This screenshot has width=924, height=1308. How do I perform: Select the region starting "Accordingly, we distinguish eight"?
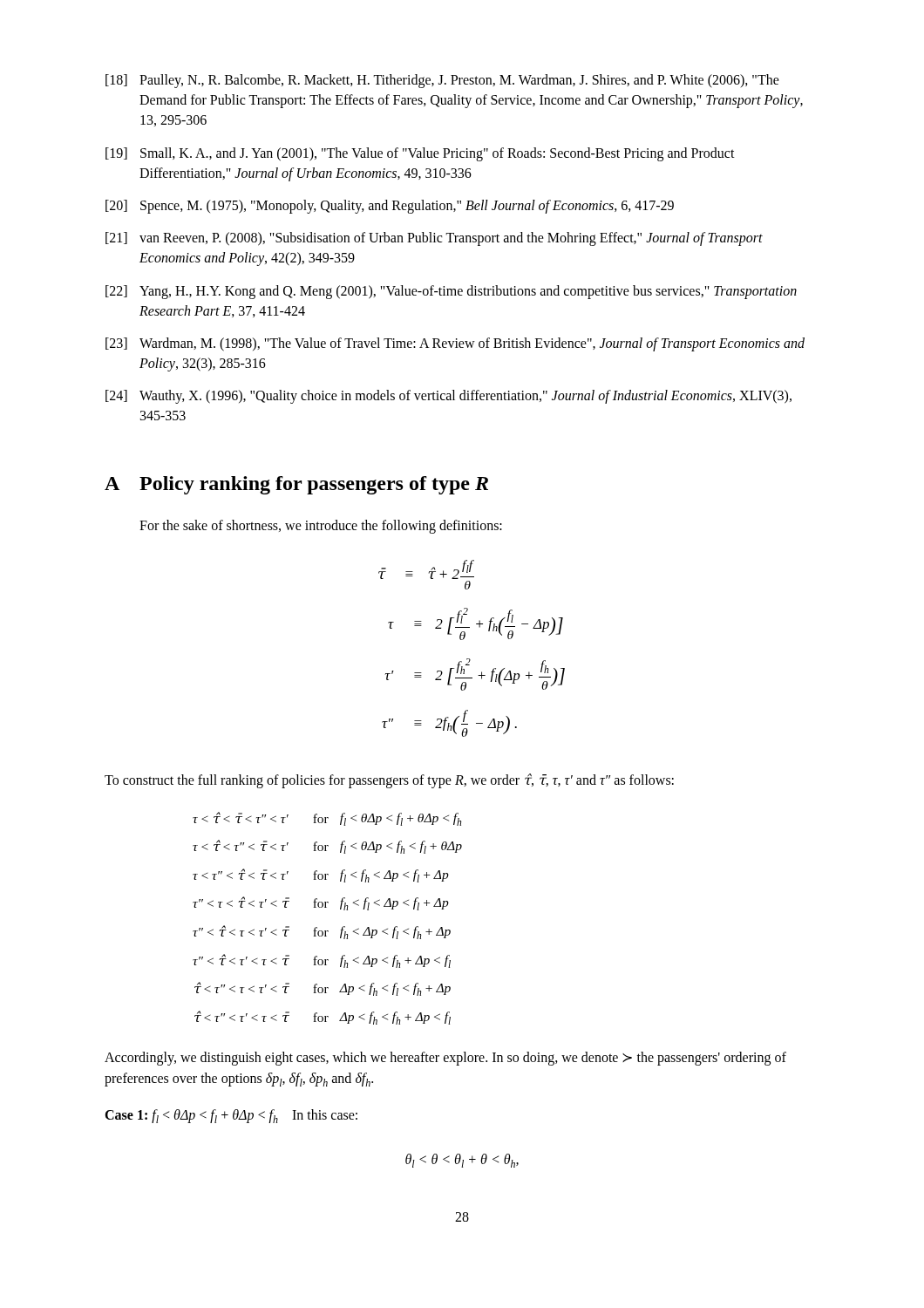coord(445,1070)
